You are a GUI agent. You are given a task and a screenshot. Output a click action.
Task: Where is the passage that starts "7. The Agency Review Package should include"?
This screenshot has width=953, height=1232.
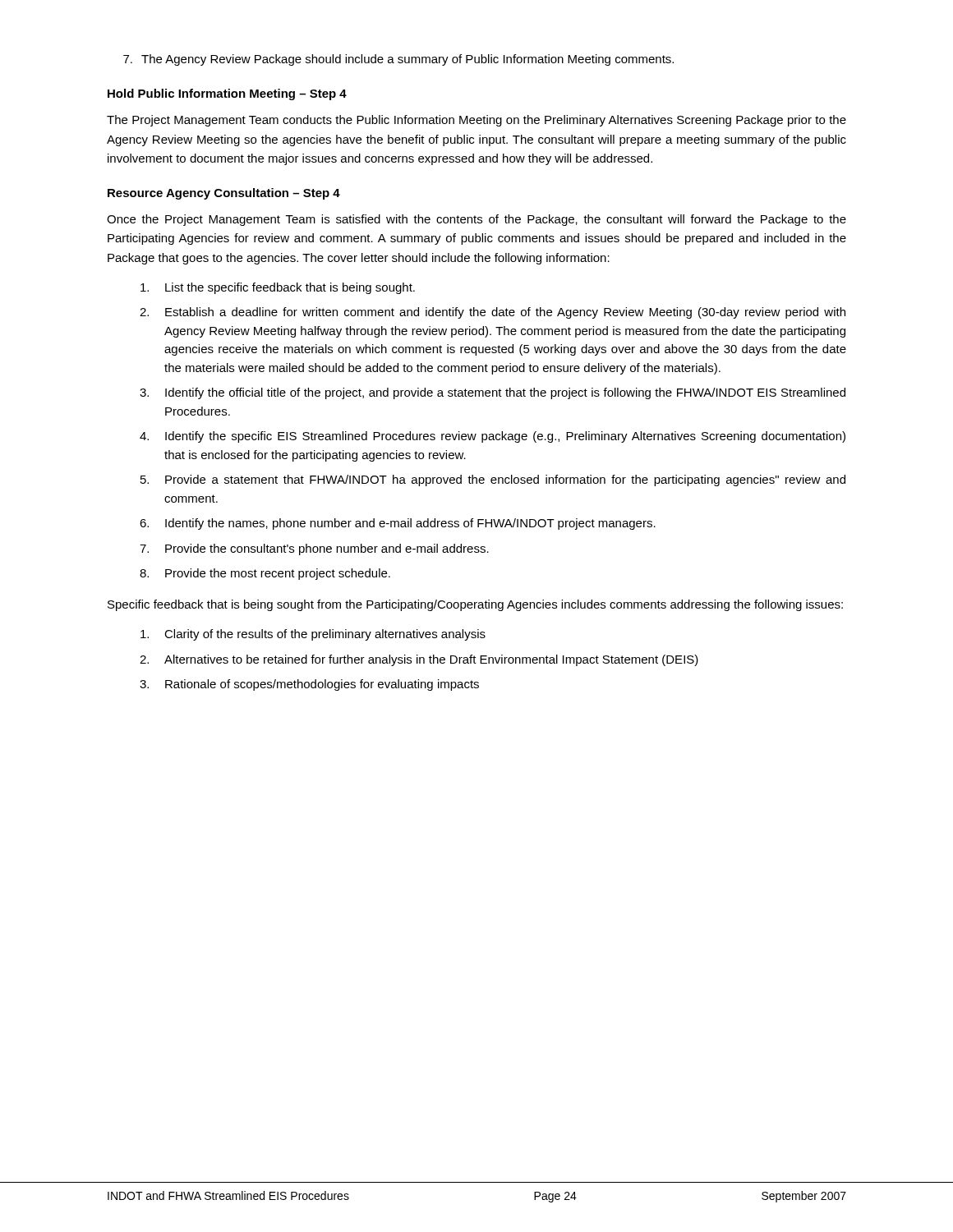click(476, 59)
